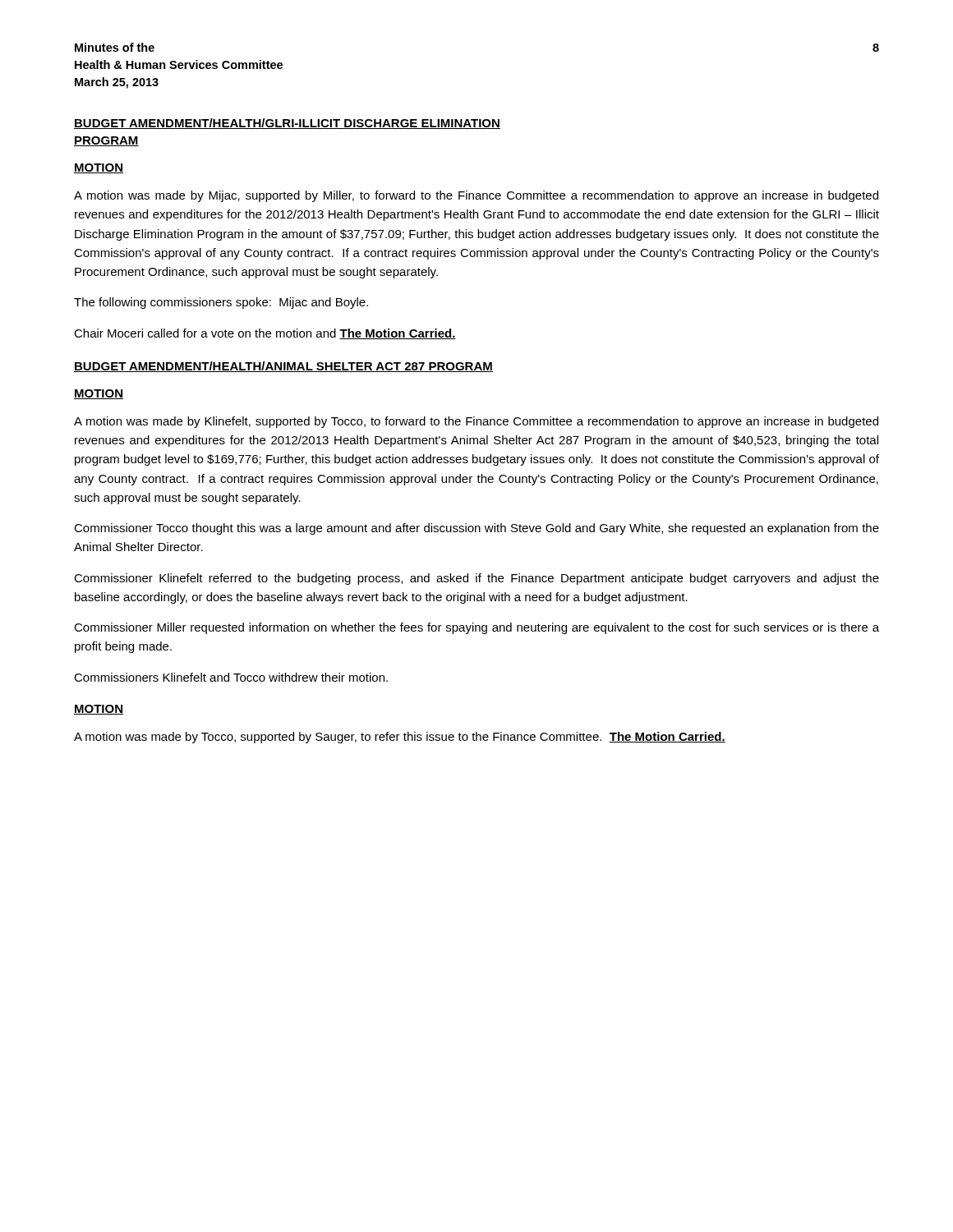This screenshot has width=953, height=1232.
Task: Locate the block starting "Commissioner Miller requested information on"
Action: [476, 637]
